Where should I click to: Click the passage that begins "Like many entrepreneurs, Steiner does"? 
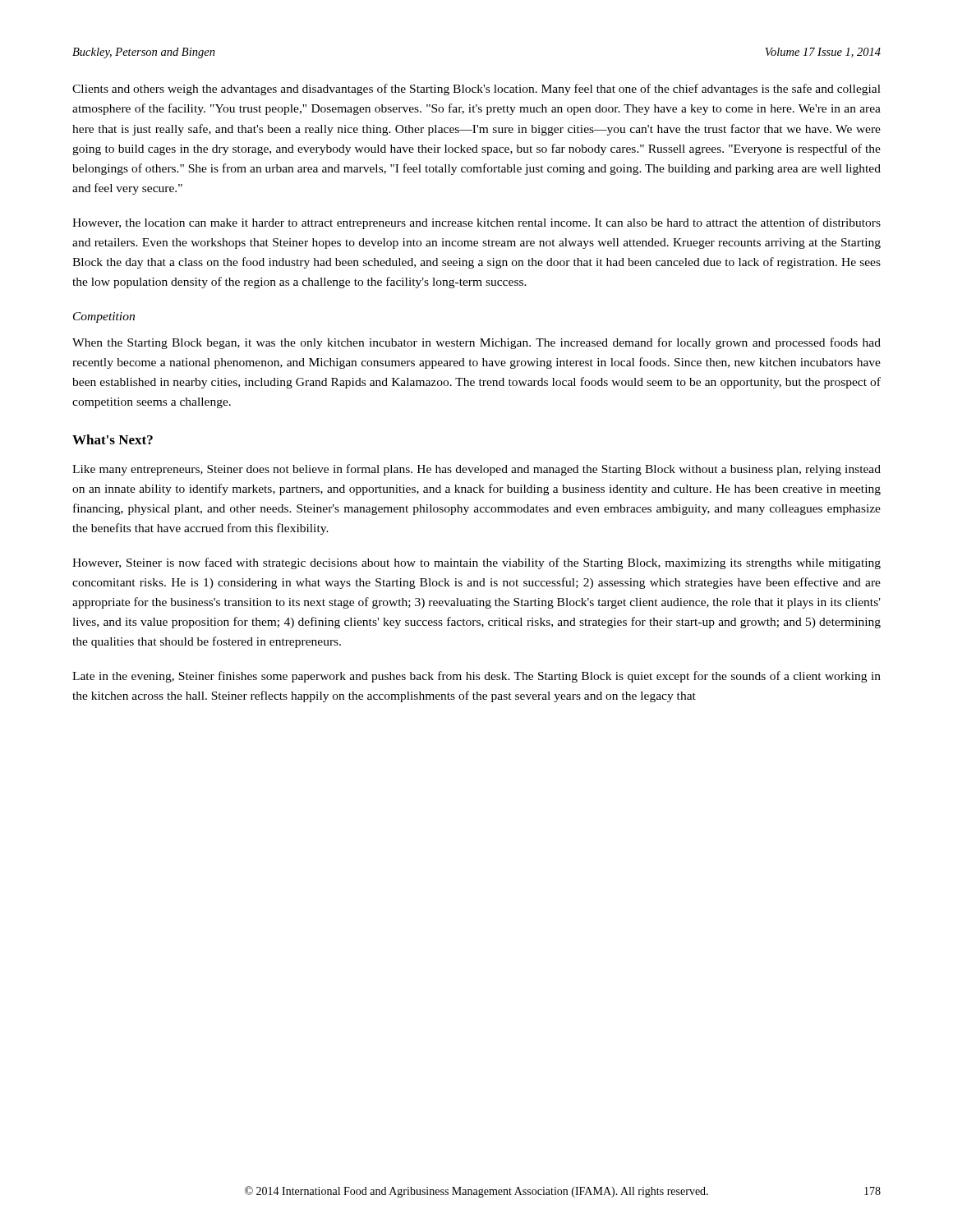(476, 498)
